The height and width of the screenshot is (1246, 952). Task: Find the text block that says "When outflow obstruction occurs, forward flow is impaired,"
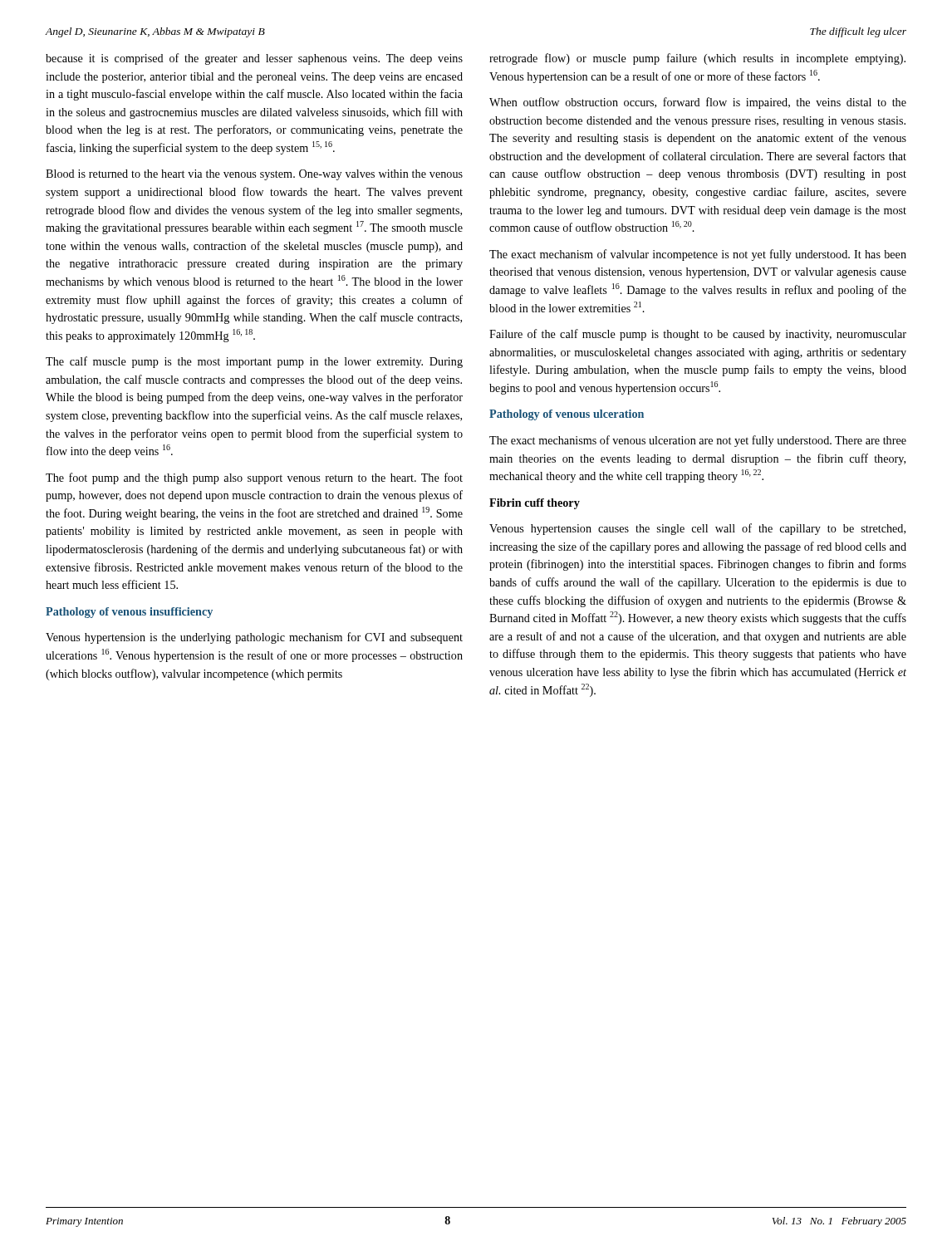pyautogui.click(x=698, y=166)
